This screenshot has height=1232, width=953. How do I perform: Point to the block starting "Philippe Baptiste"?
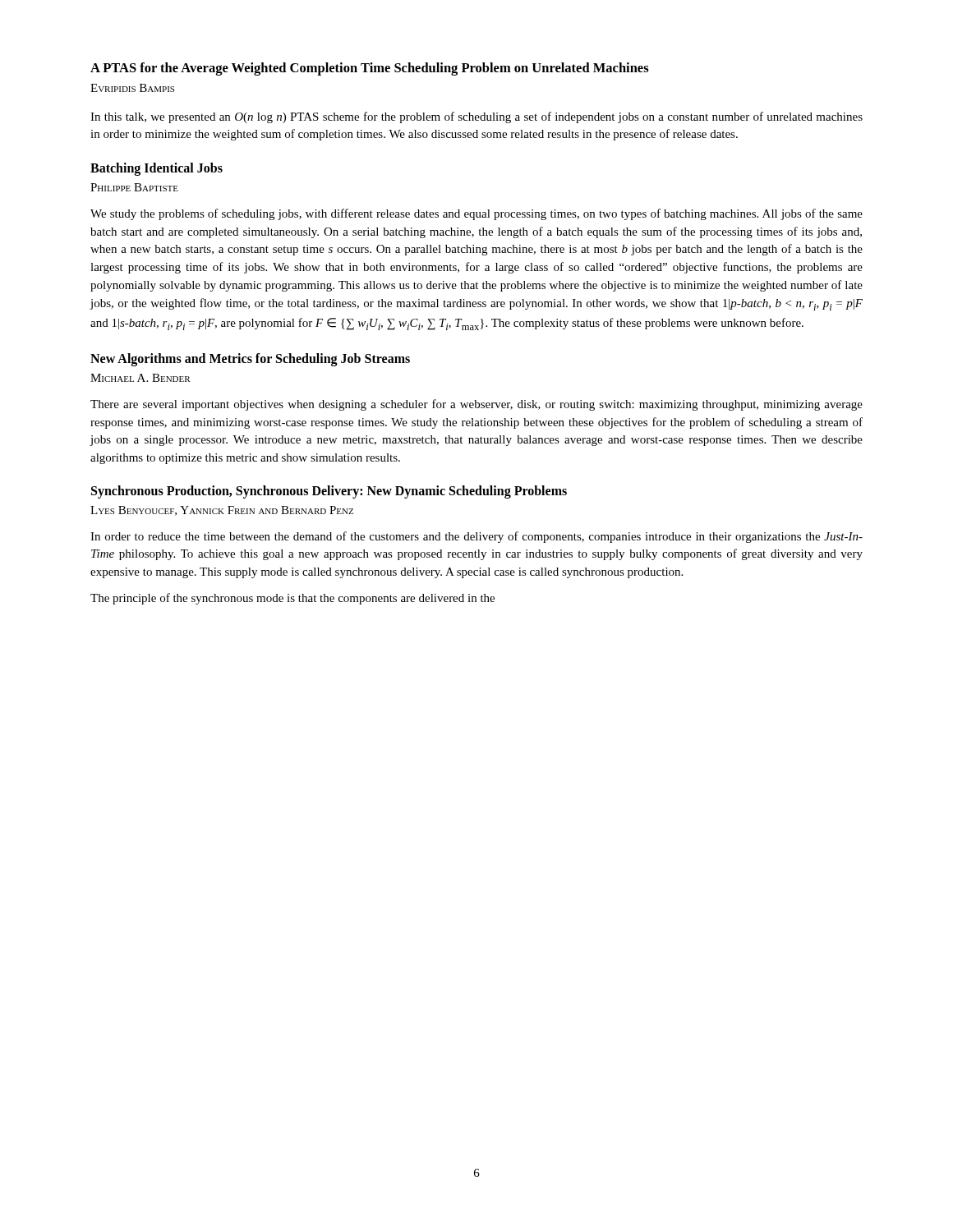(x=134, y=187)
